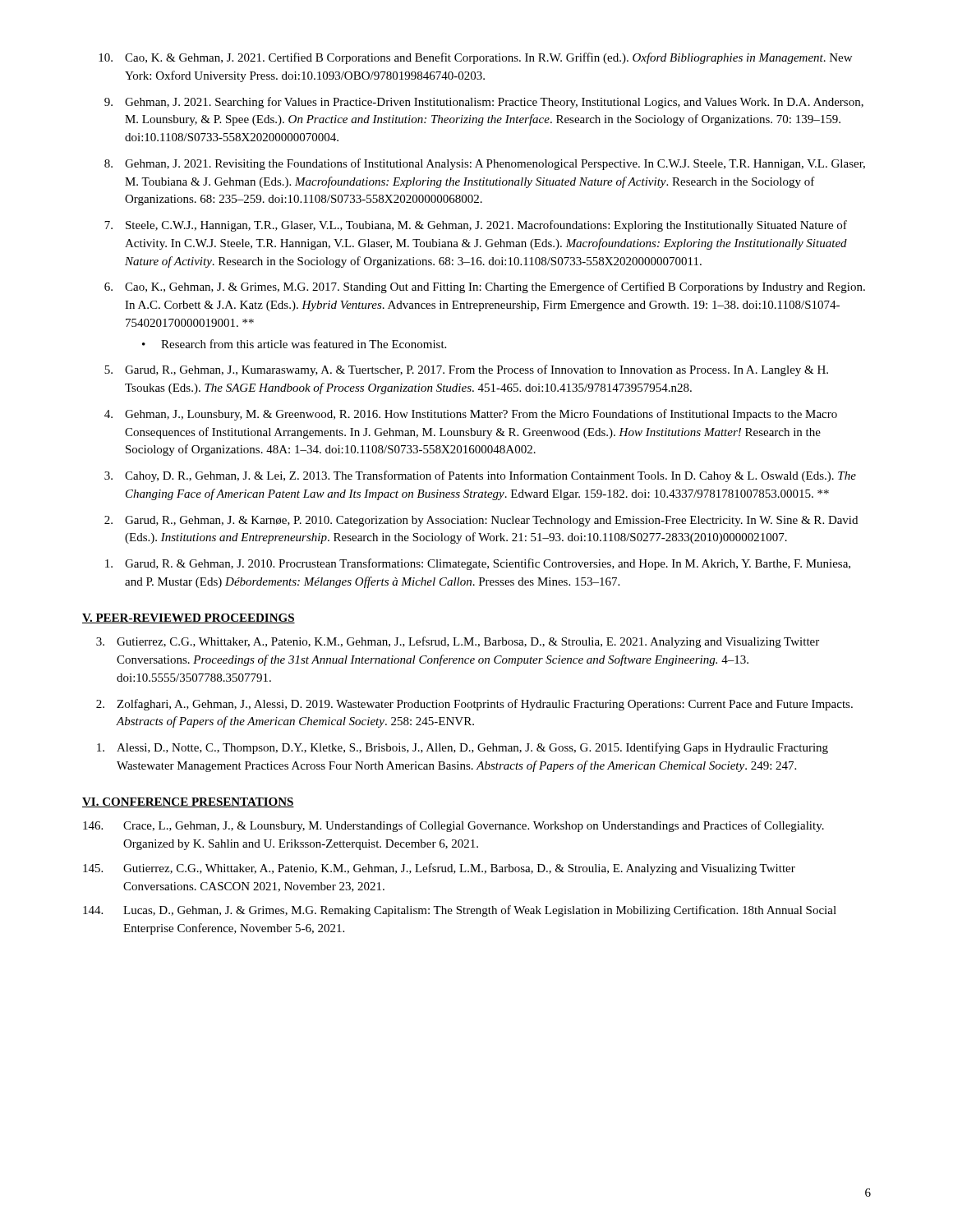The image size is (953, 1232).
Task: Select the passage starting "2. Zolfaghari, A.,"
Action: [x=476, y=713]
